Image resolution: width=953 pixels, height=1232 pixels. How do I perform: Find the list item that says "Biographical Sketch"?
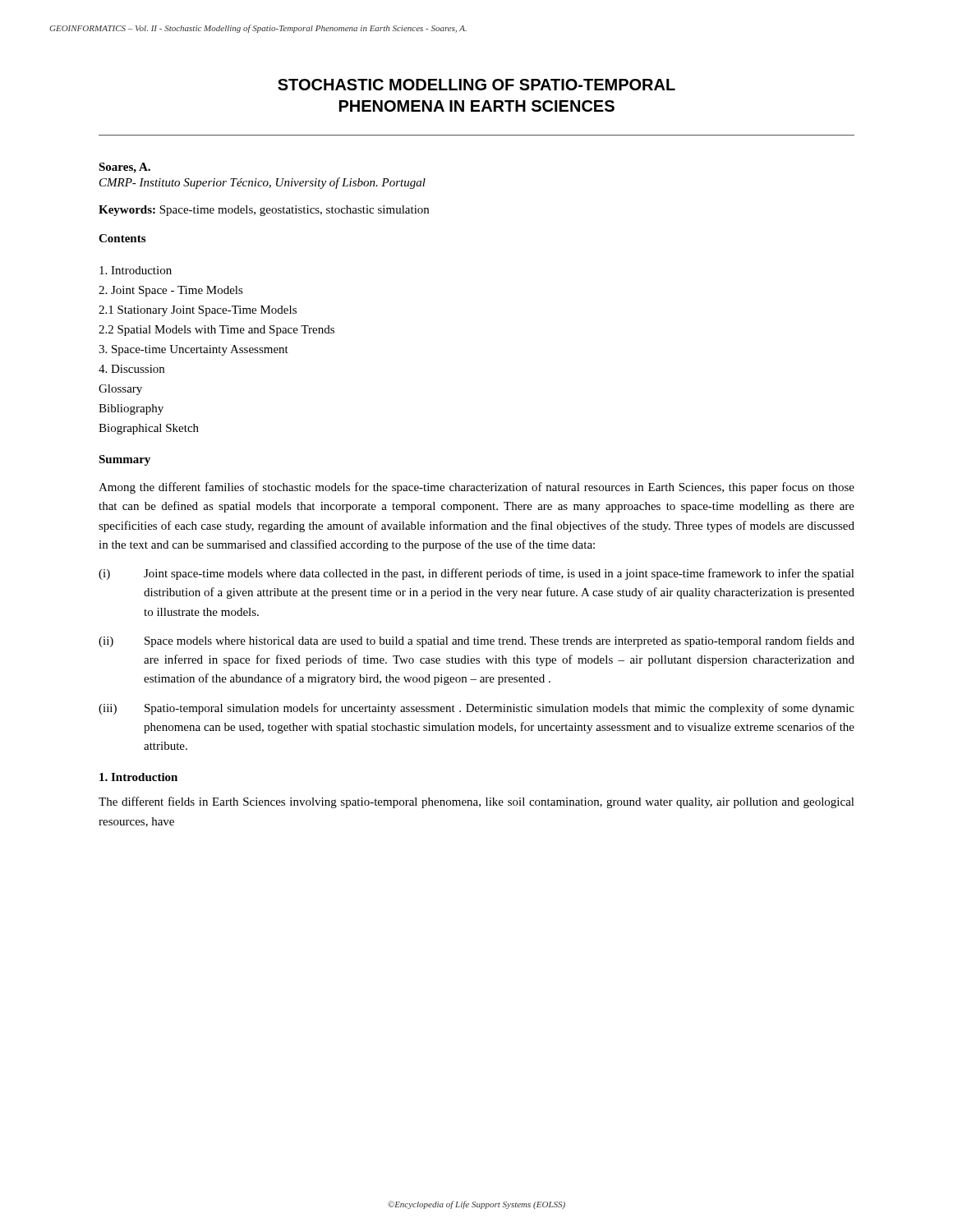tap(149, 428)
